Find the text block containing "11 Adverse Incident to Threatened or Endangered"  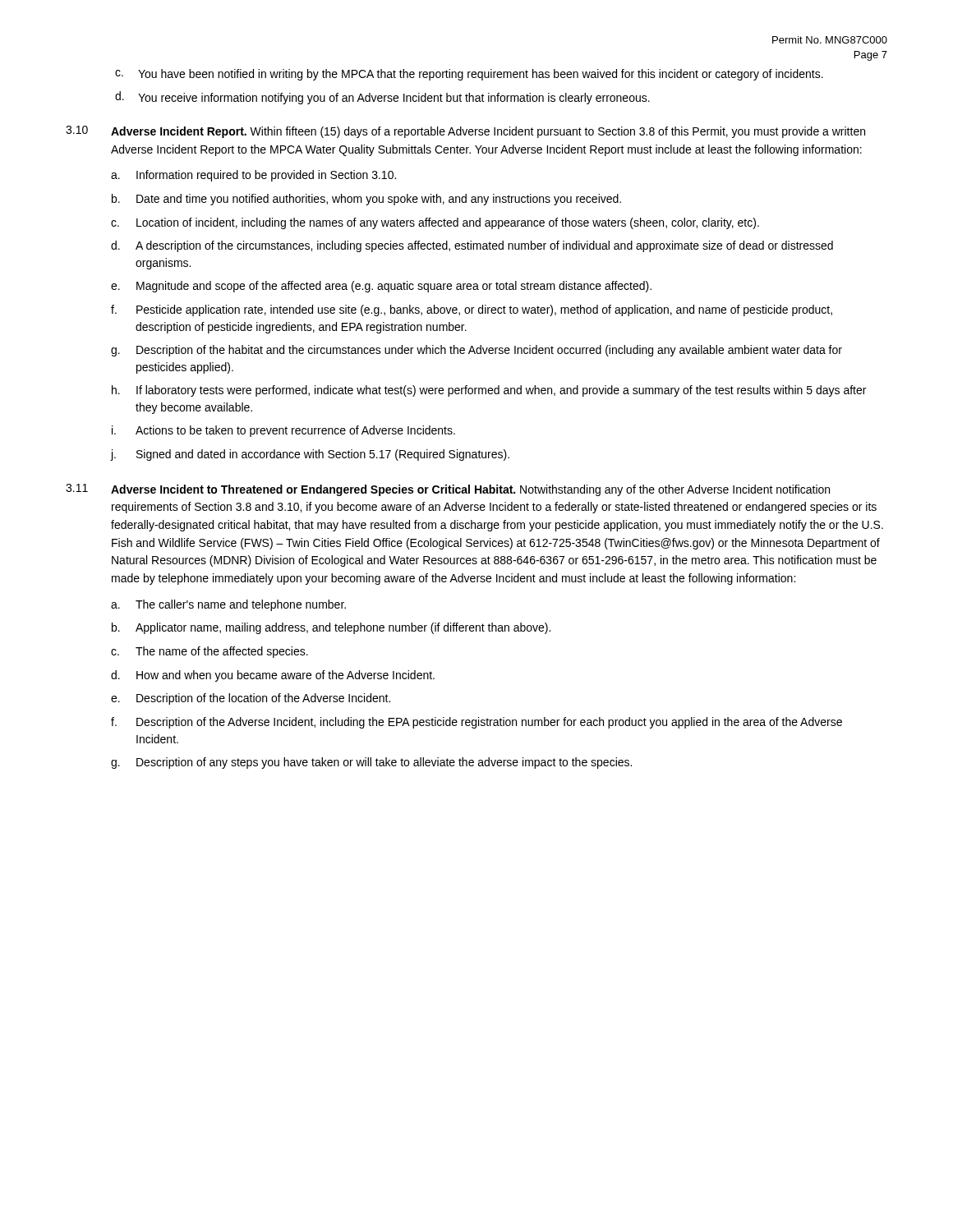pos(476,629)
